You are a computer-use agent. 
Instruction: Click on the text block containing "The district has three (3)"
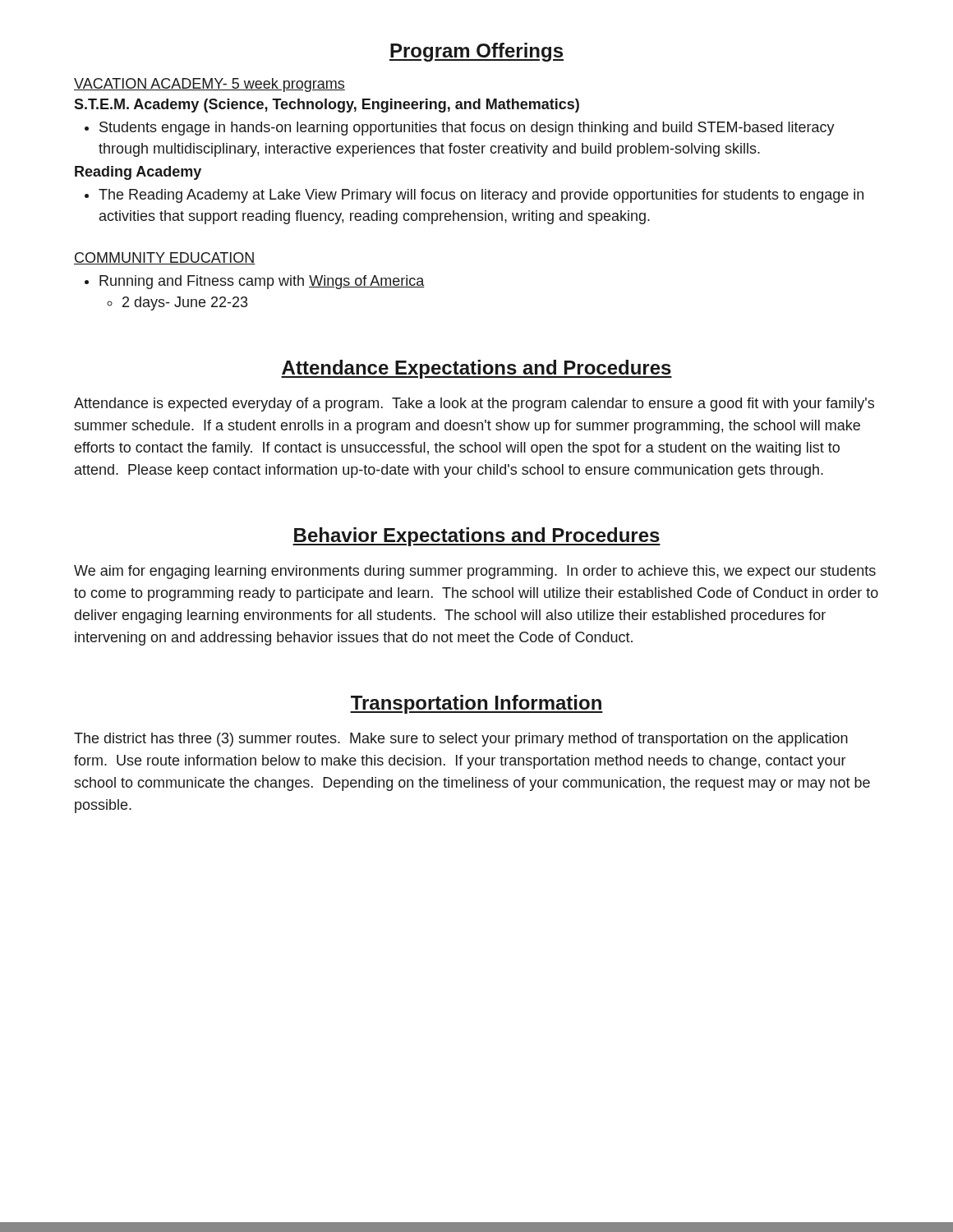(472, 771)
